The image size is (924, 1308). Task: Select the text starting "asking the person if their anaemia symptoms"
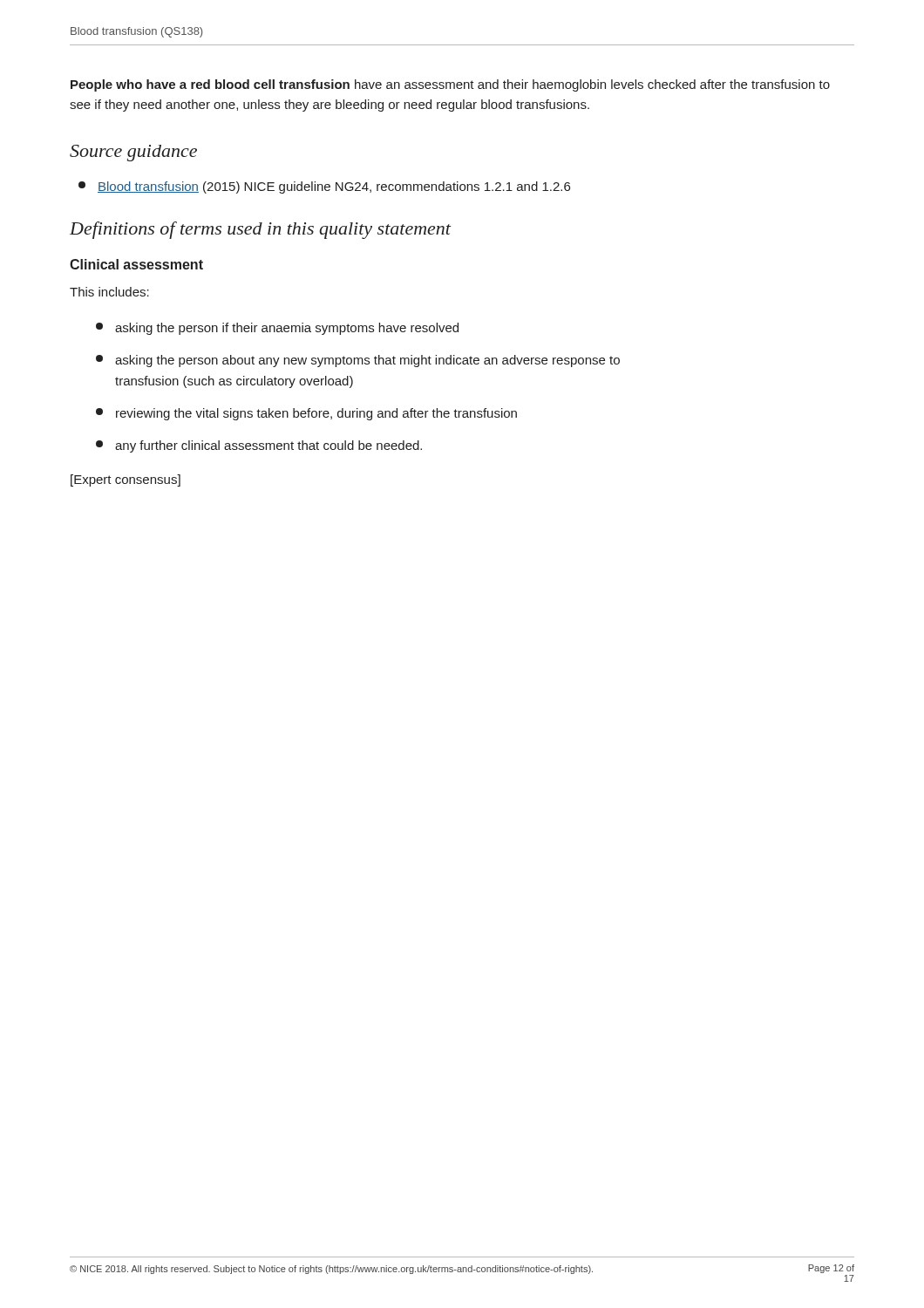(x=278, y=328)
